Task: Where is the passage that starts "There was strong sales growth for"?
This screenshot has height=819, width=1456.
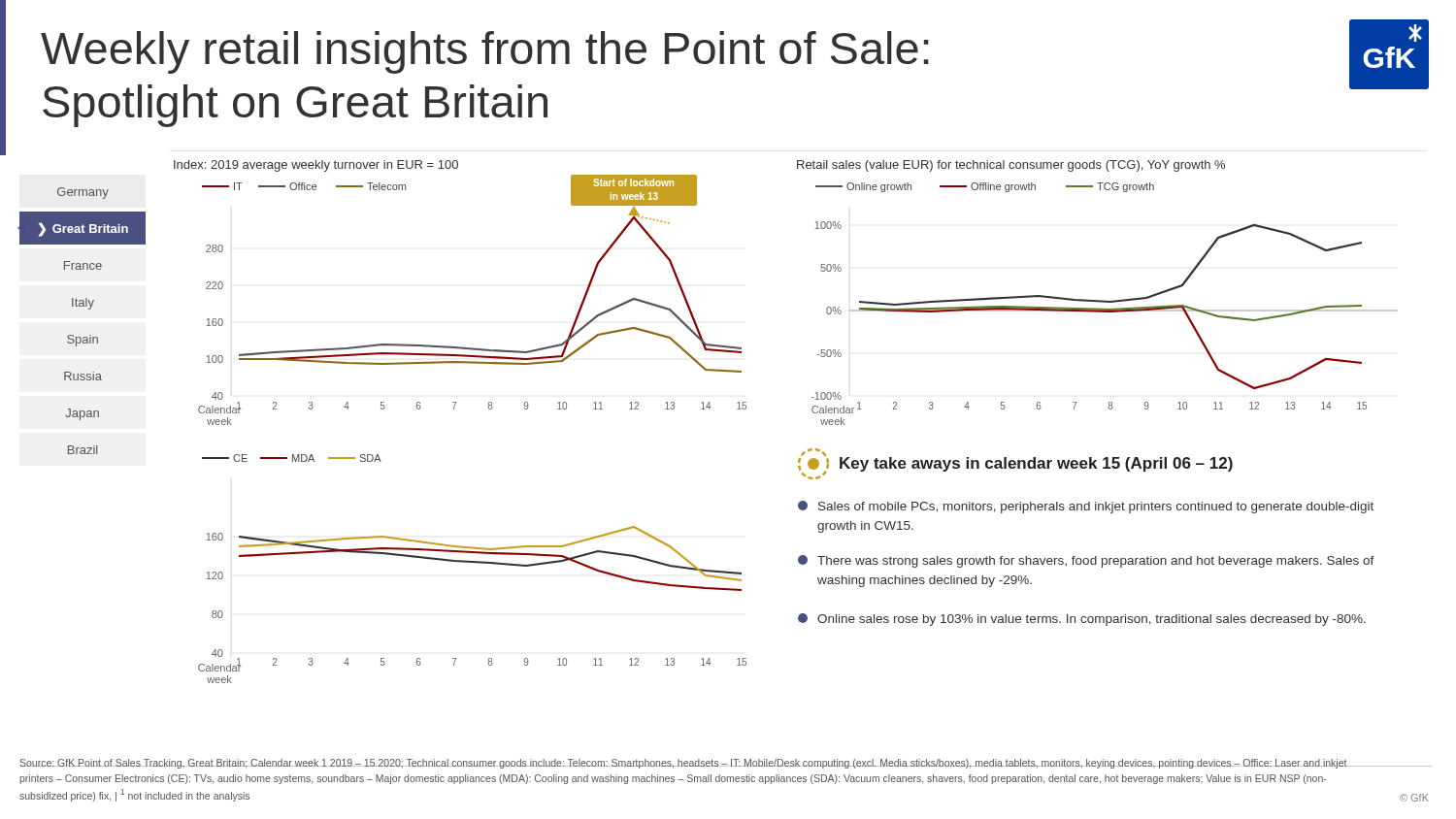Action: click(1099, 570)
